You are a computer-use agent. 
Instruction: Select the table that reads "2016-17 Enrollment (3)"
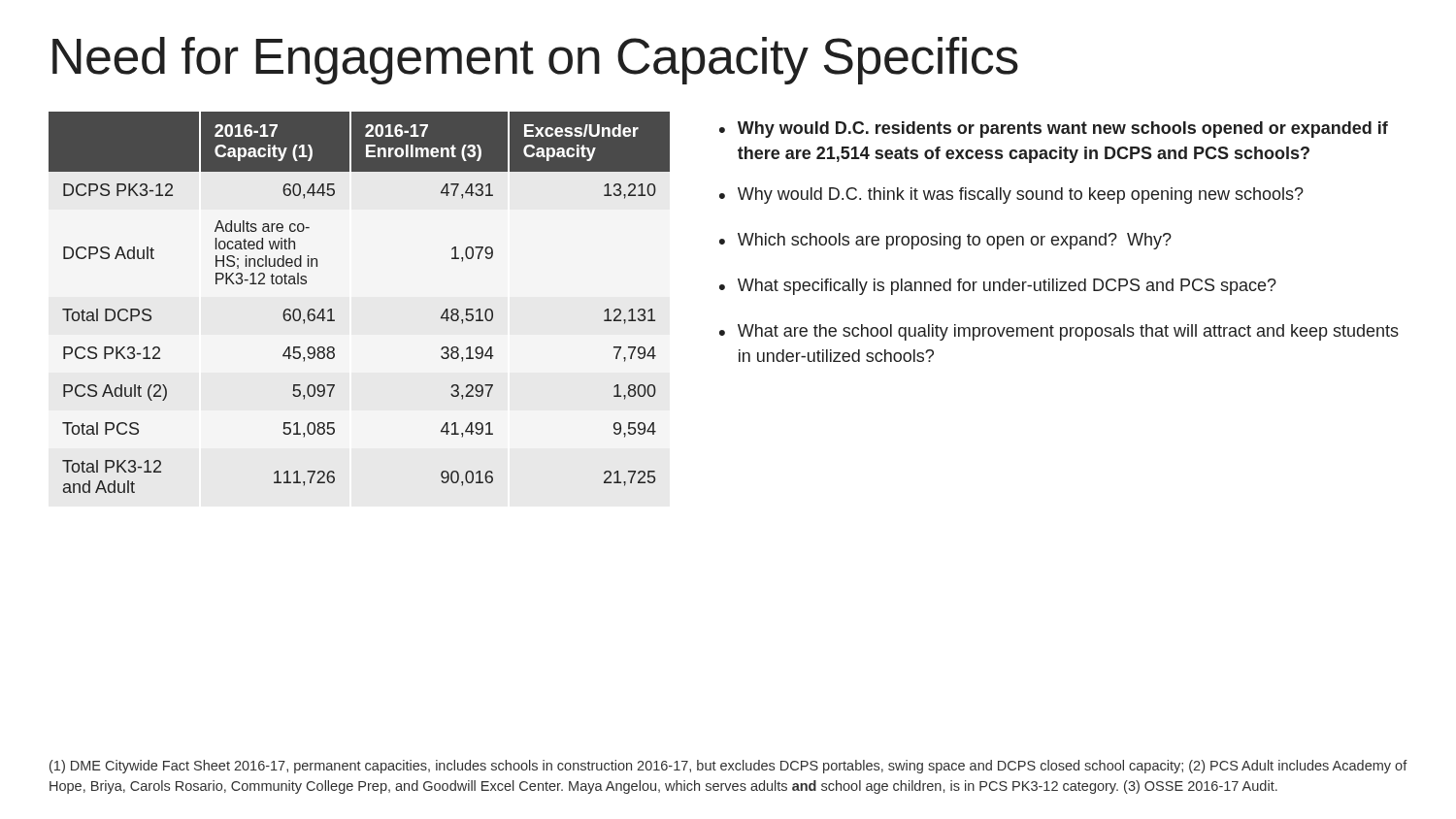359,309
